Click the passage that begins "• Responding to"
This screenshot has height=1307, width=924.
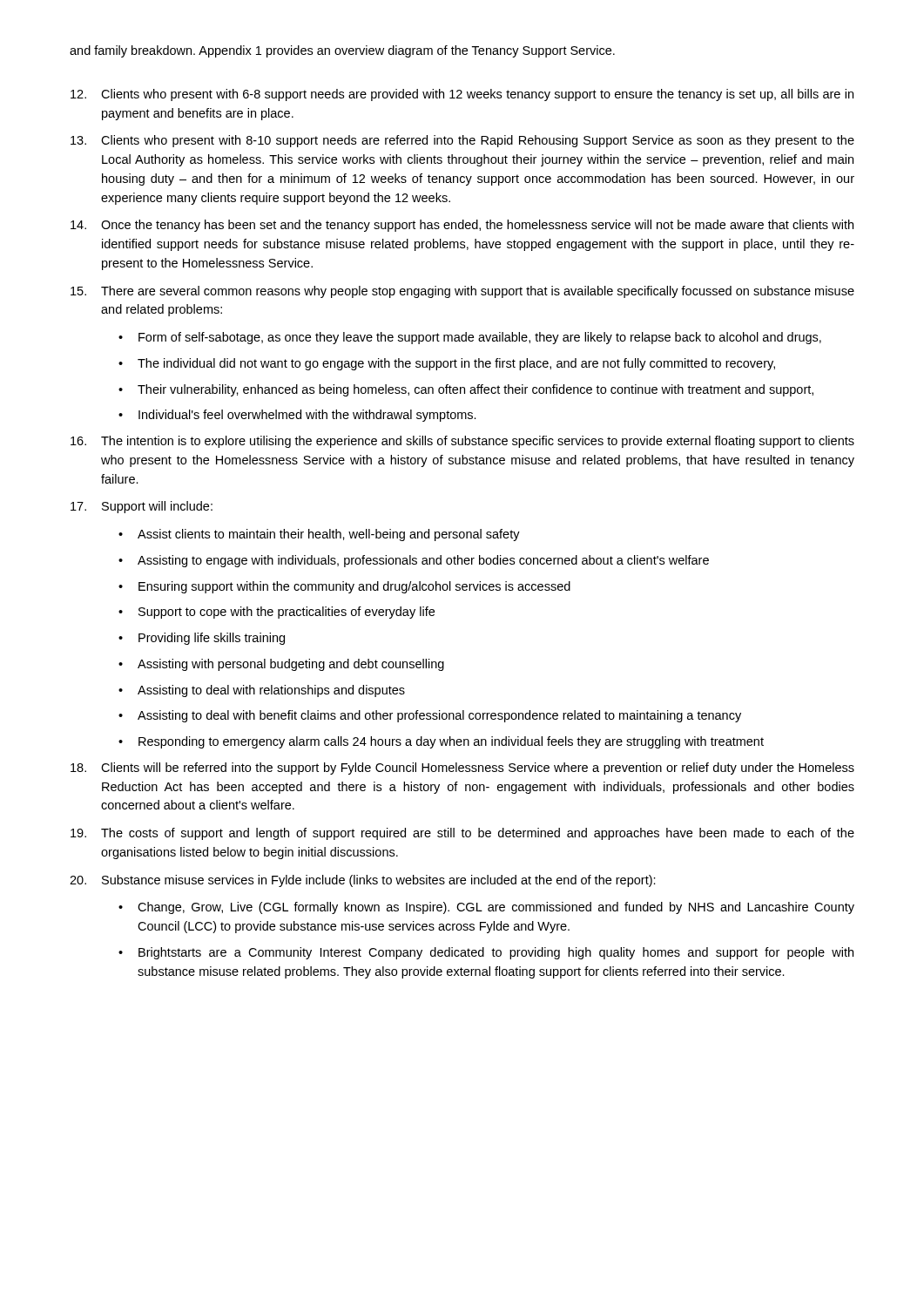[462, 742]
